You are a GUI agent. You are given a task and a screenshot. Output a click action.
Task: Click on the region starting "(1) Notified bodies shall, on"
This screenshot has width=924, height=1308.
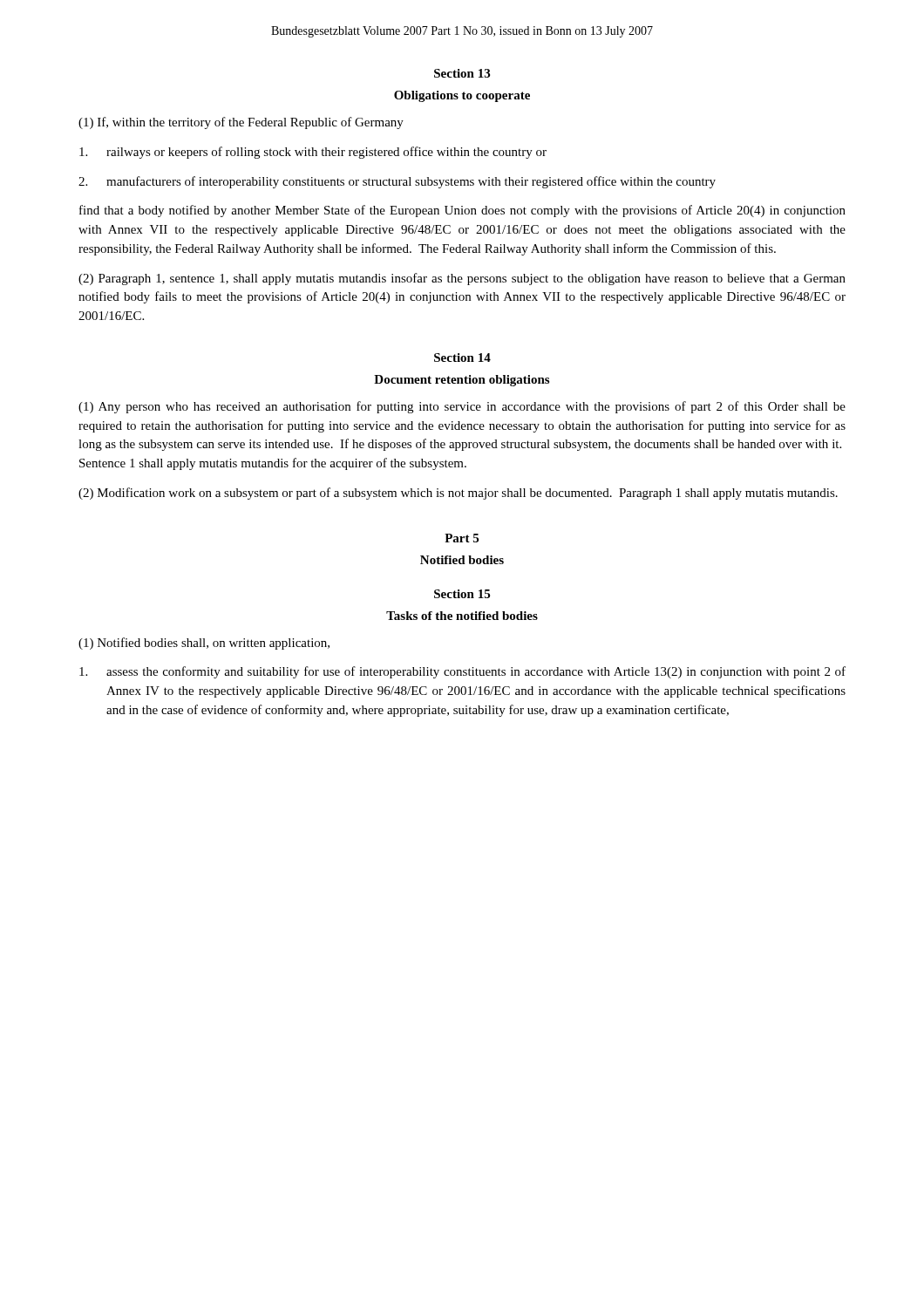click(204, 642)
